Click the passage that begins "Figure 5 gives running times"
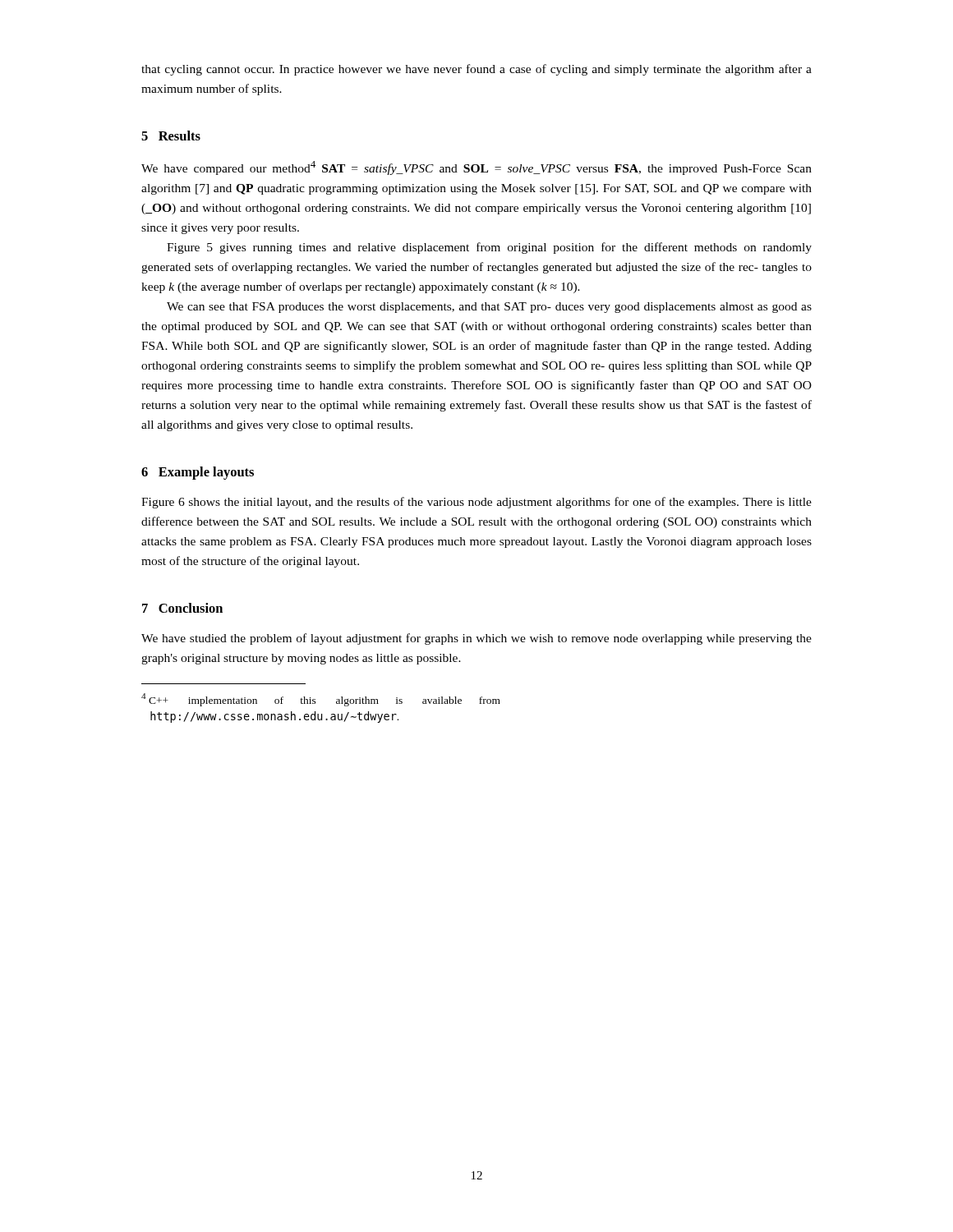 476,267
